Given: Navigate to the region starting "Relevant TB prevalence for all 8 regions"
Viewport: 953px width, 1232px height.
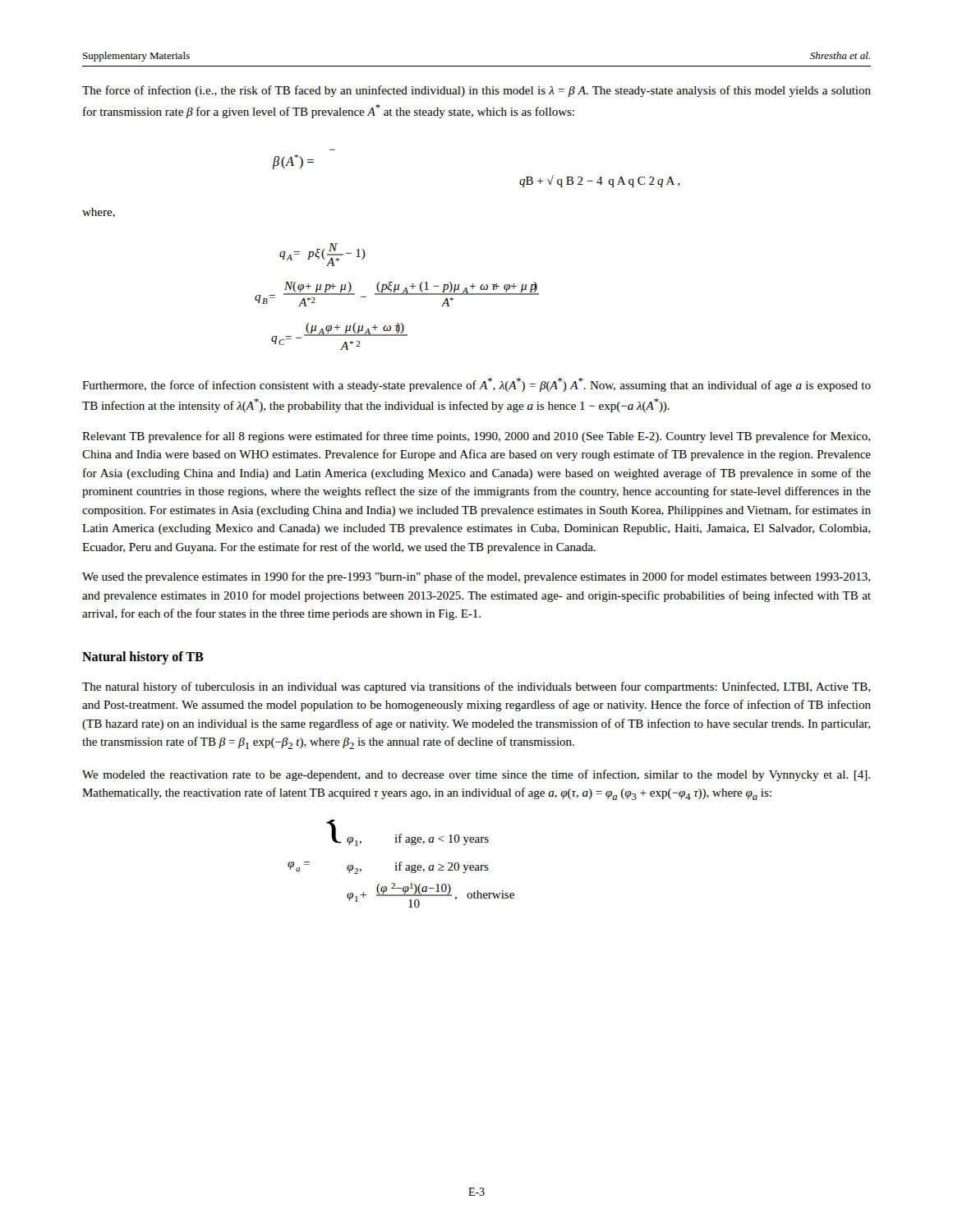Looking at the screenshot, I should click(x=476, y=491).
